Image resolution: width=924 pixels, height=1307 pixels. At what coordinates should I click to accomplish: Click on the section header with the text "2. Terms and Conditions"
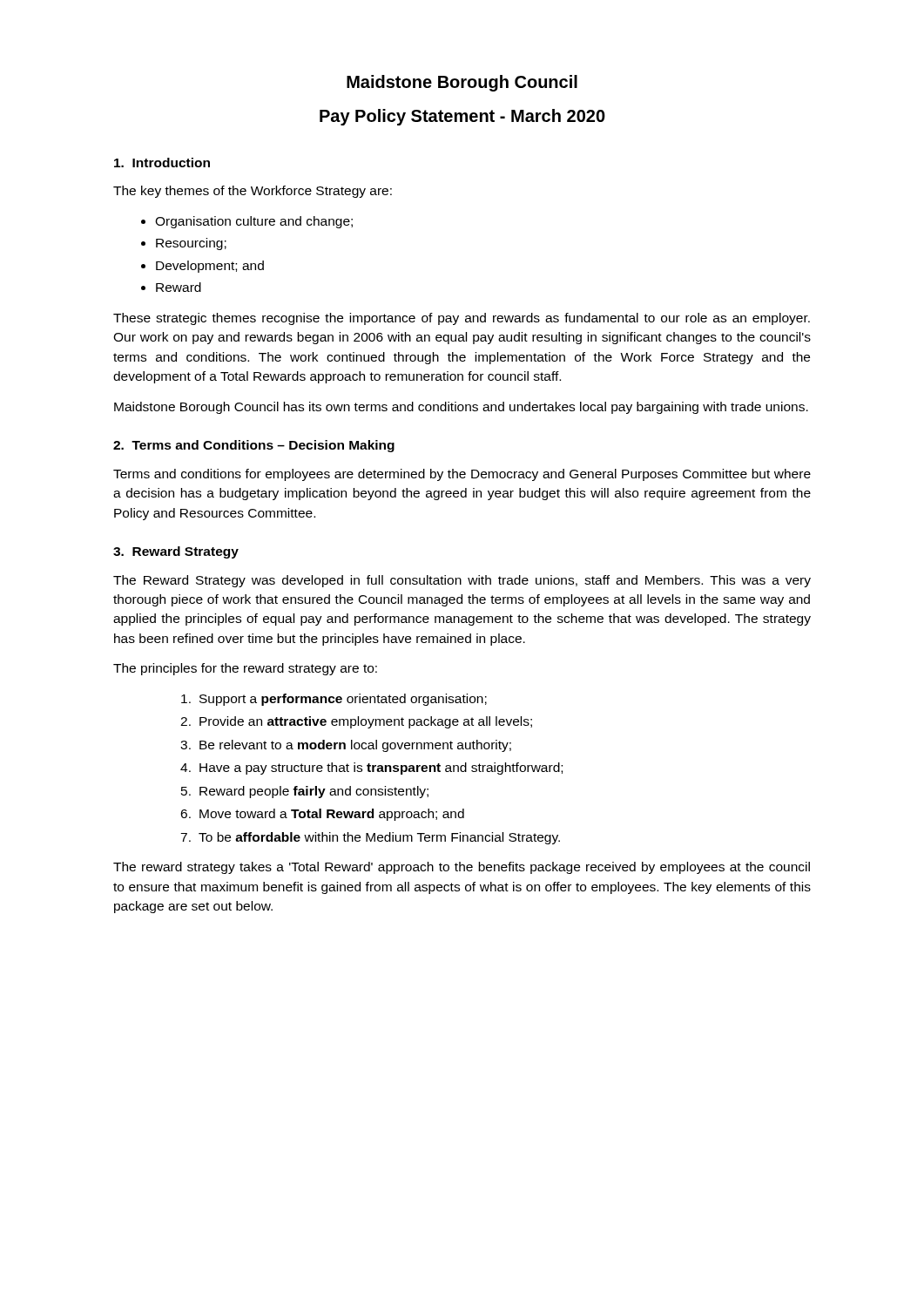254,445
